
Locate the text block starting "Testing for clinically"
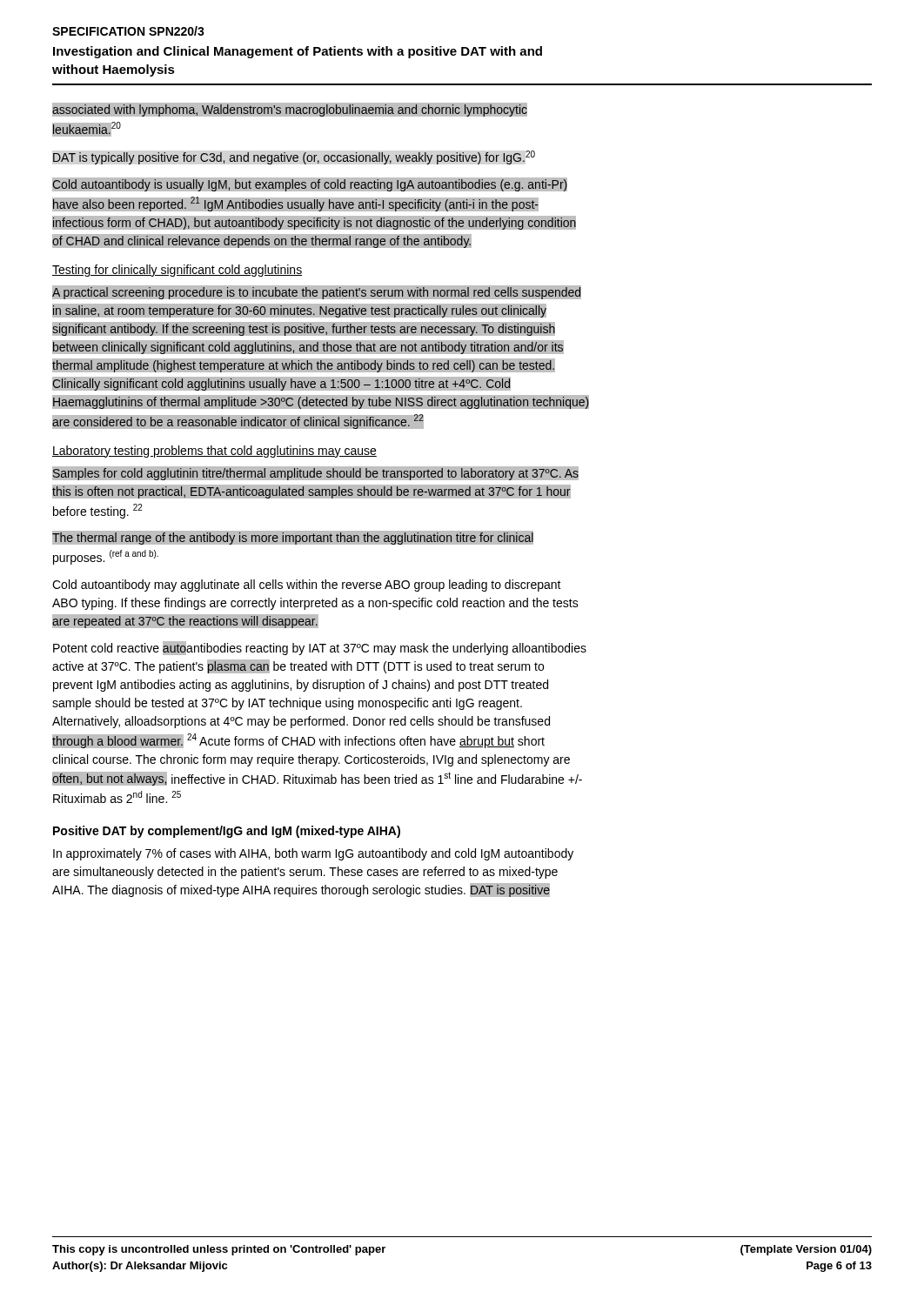177,270
